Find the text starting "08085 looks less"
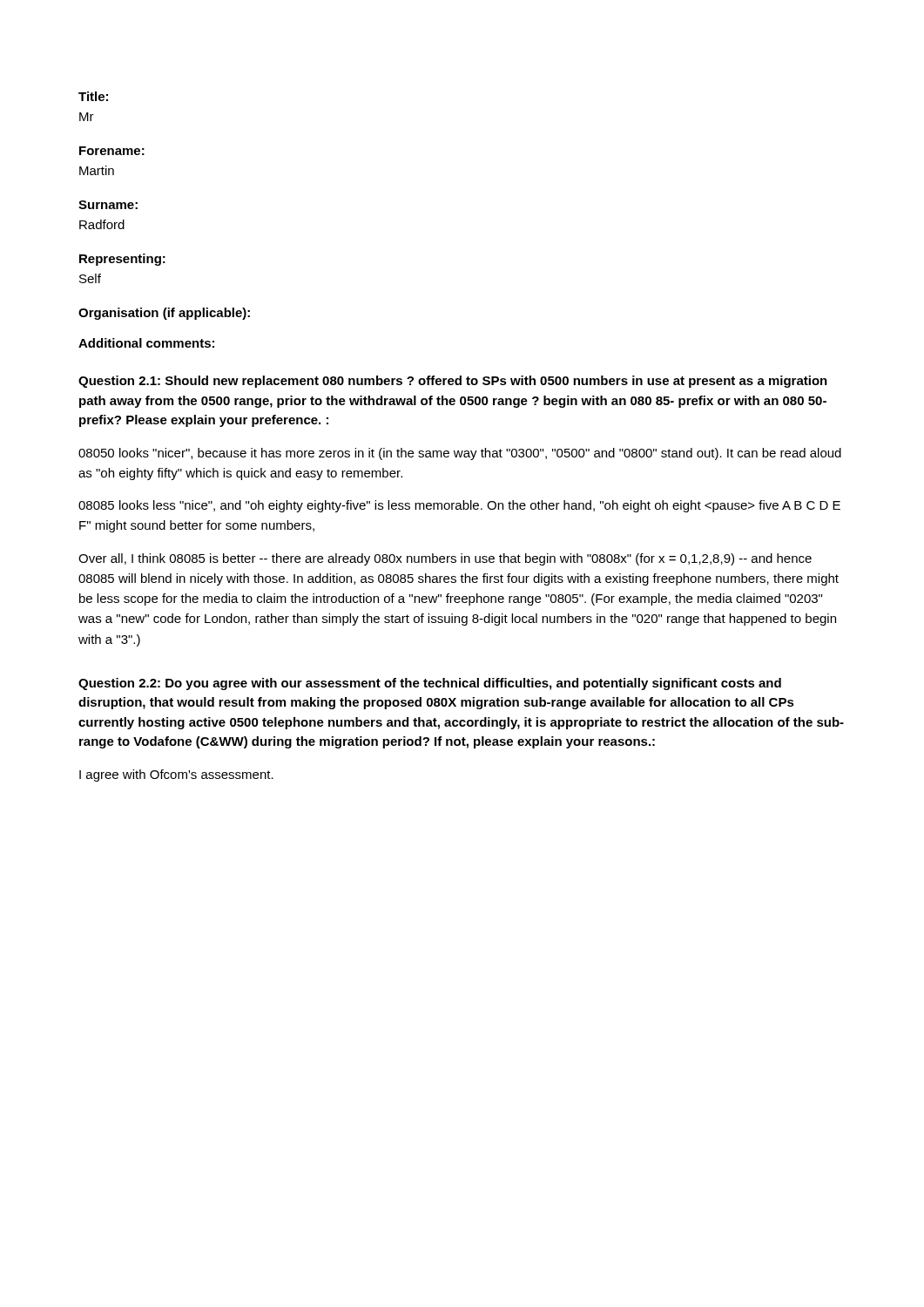 coord(460,515)
